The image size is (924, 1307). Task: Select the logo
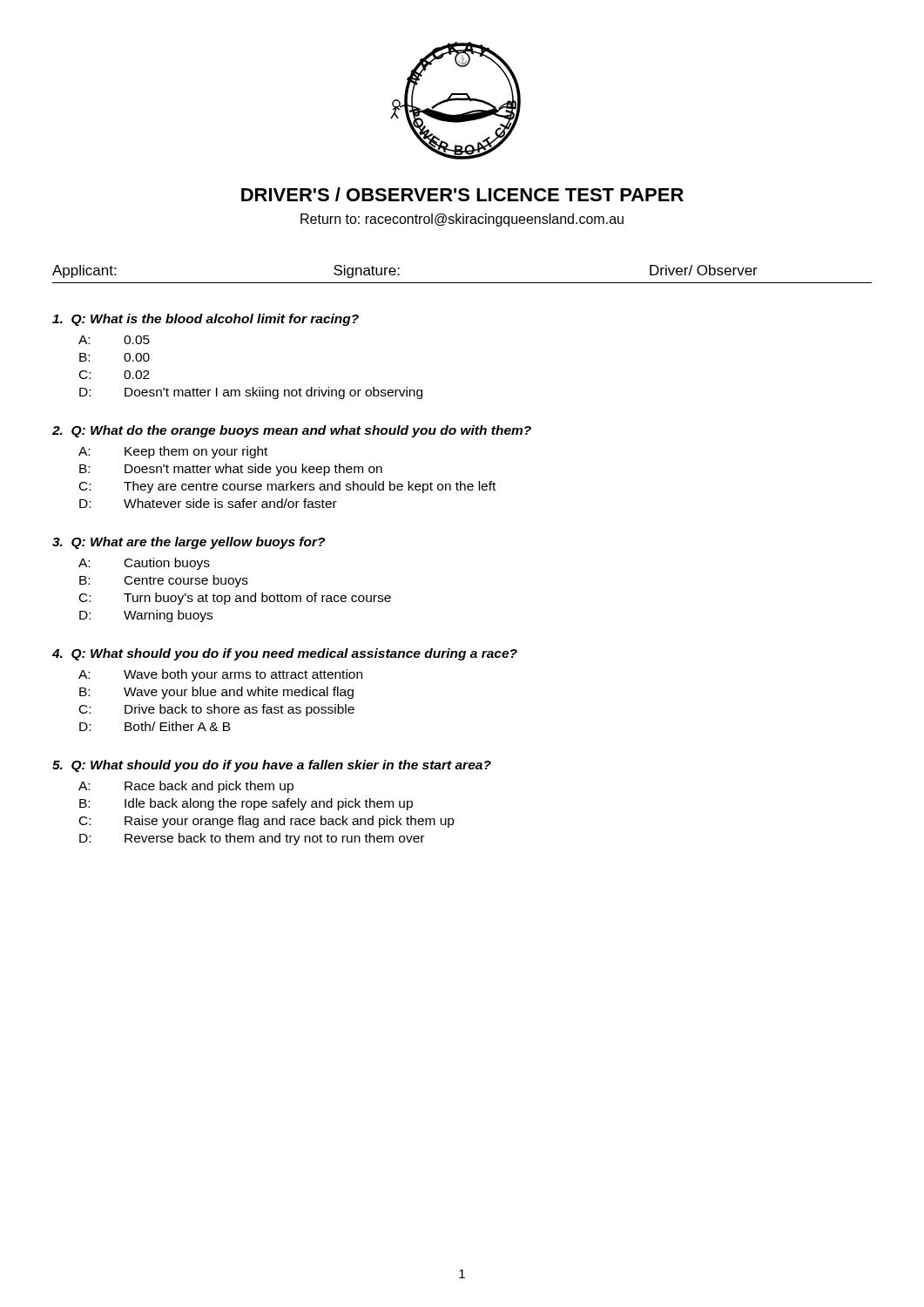coord(462,84)
